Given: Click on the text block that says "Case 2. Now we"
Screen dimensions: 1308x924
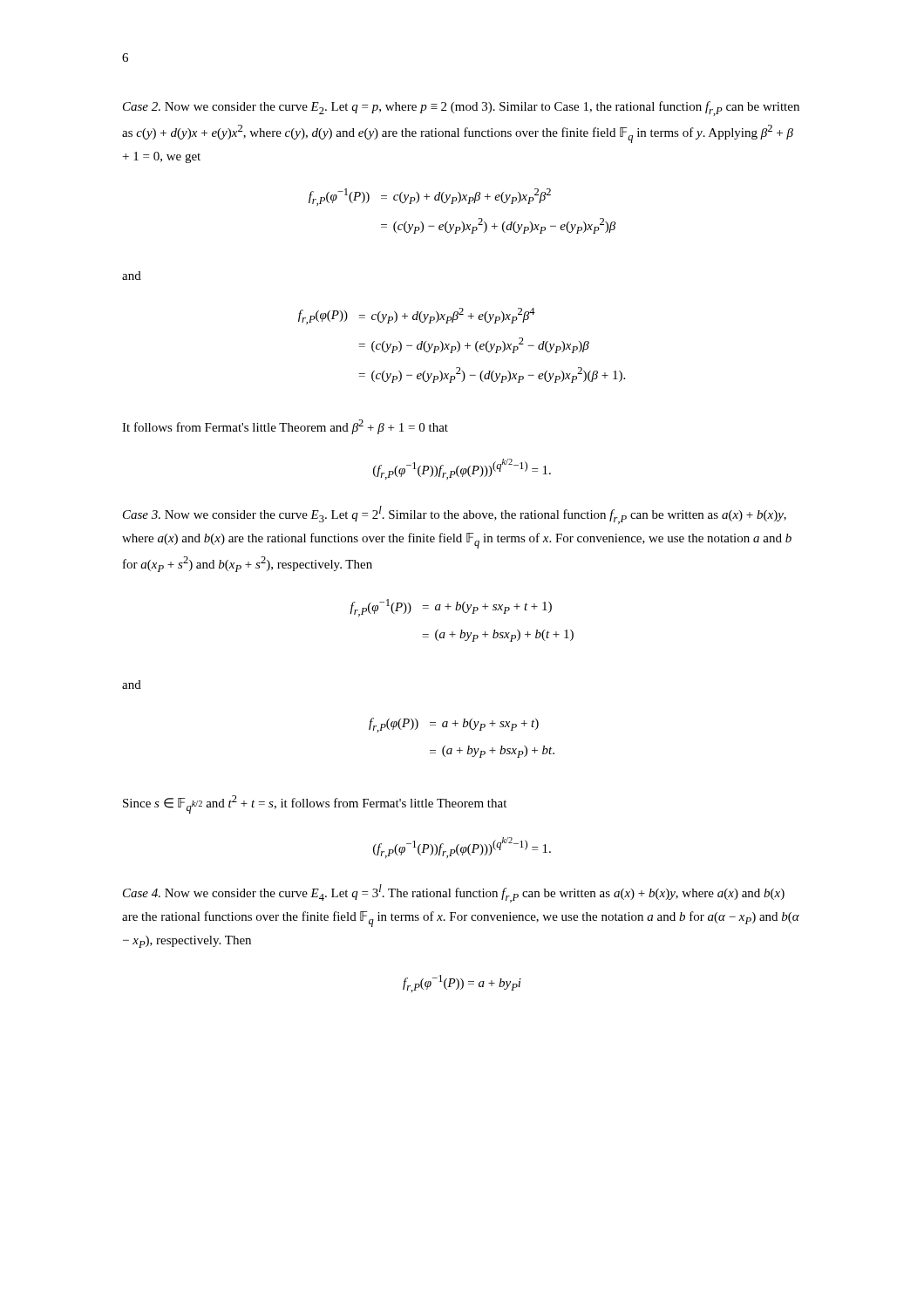Looking at the screenshot, I should click(461, 131).
